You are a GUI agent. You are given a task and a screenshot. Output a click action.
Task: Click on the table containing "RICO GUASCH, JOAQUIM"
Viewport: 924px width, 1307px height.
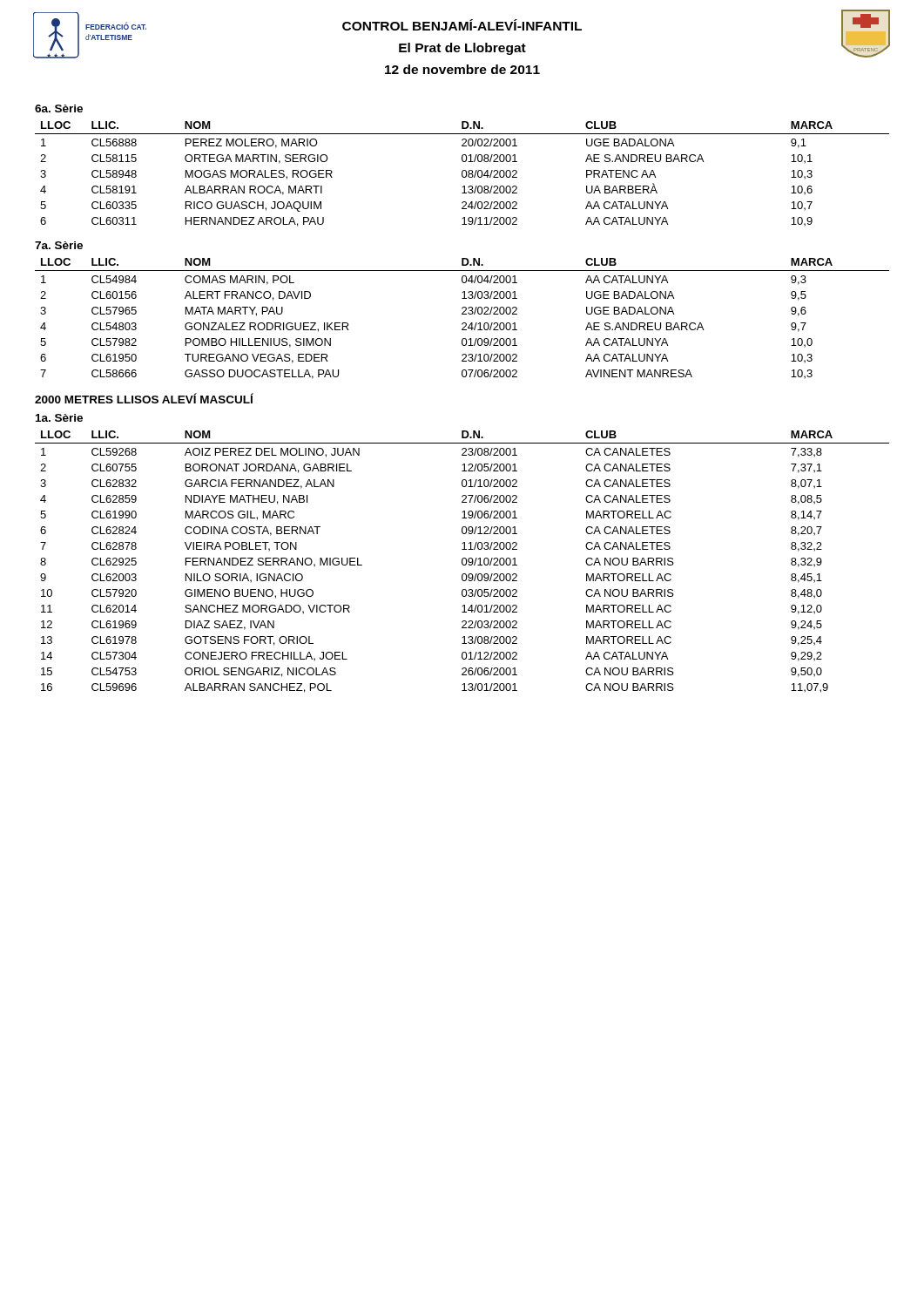tap(462, 173)
